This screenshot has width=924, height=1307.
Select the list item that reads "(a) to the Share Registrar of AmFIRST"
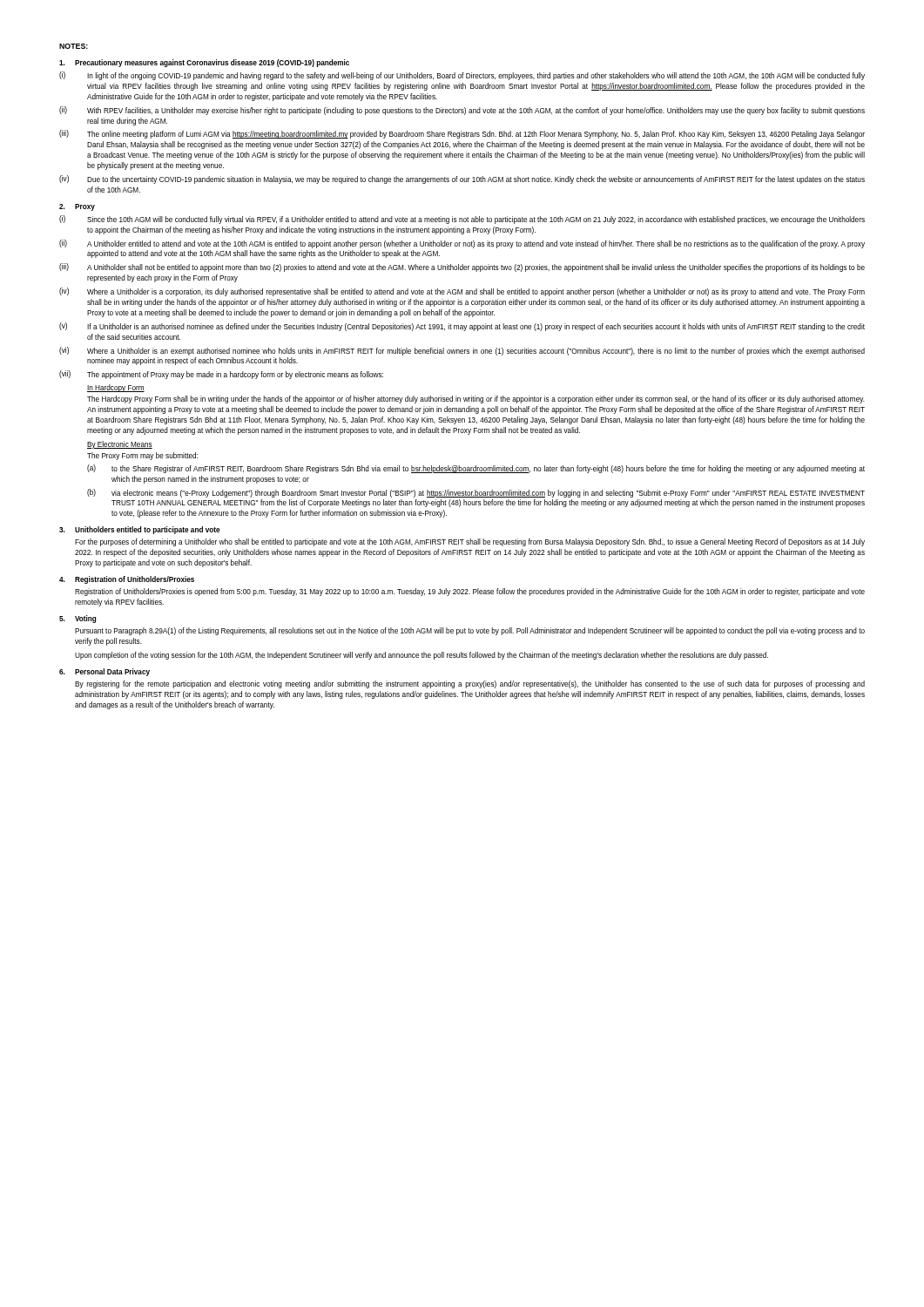(x=476, y=475)
